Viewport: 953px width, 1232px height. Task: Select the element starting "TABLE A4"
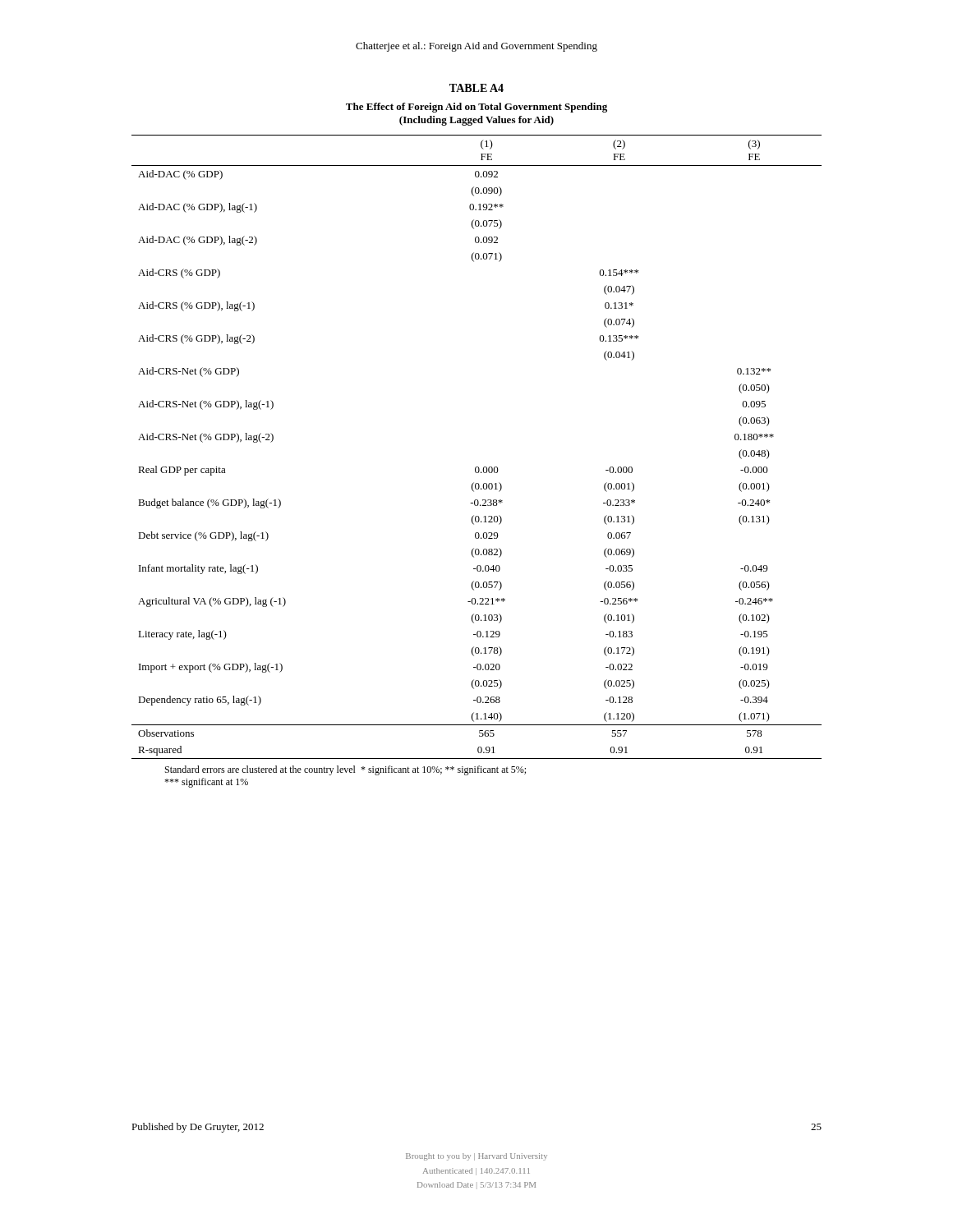[x=476, y=88]
